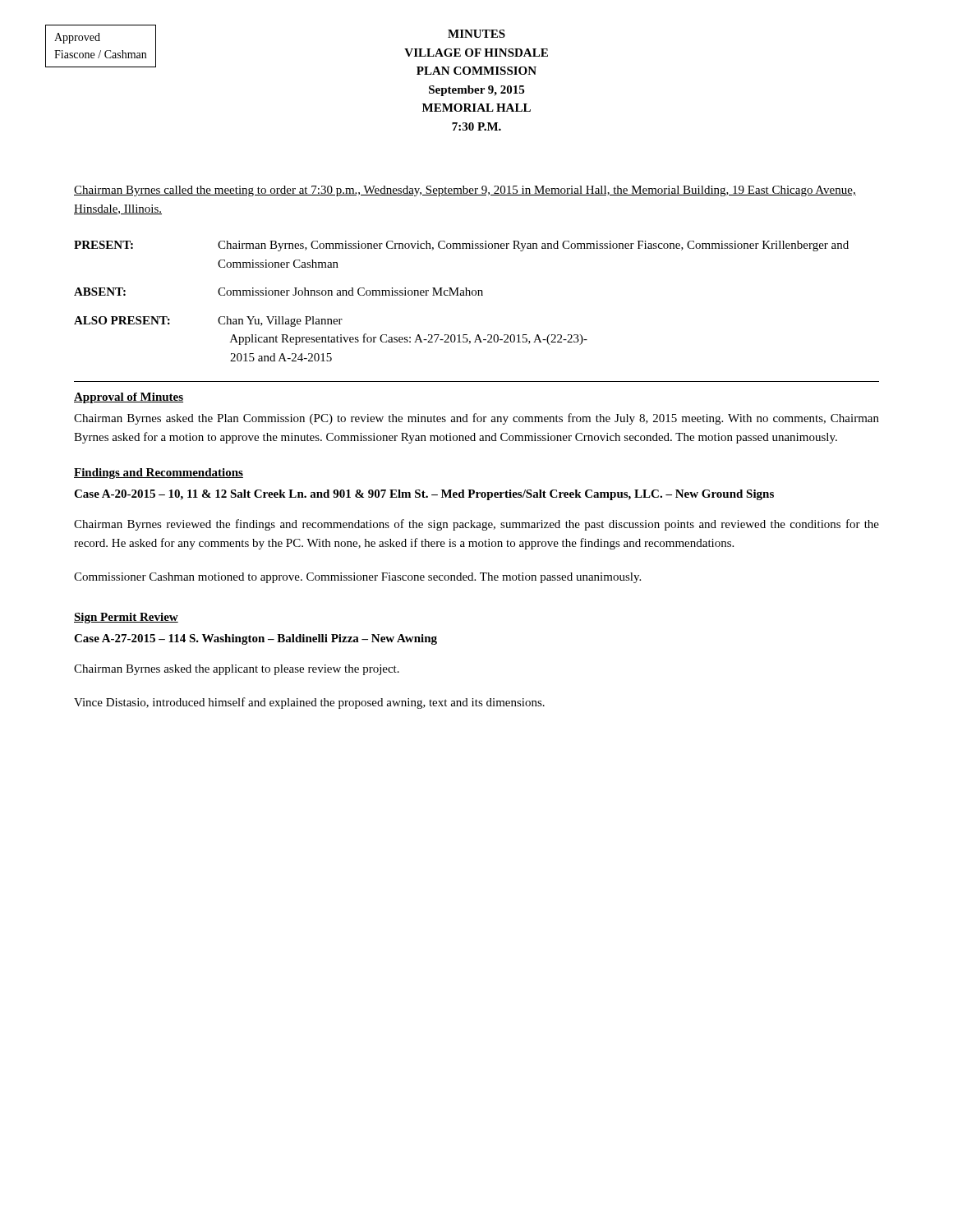Click on the text block starting "Sign Permit Review"
This screenshot has height=1232, width=953.
point(126,616)
